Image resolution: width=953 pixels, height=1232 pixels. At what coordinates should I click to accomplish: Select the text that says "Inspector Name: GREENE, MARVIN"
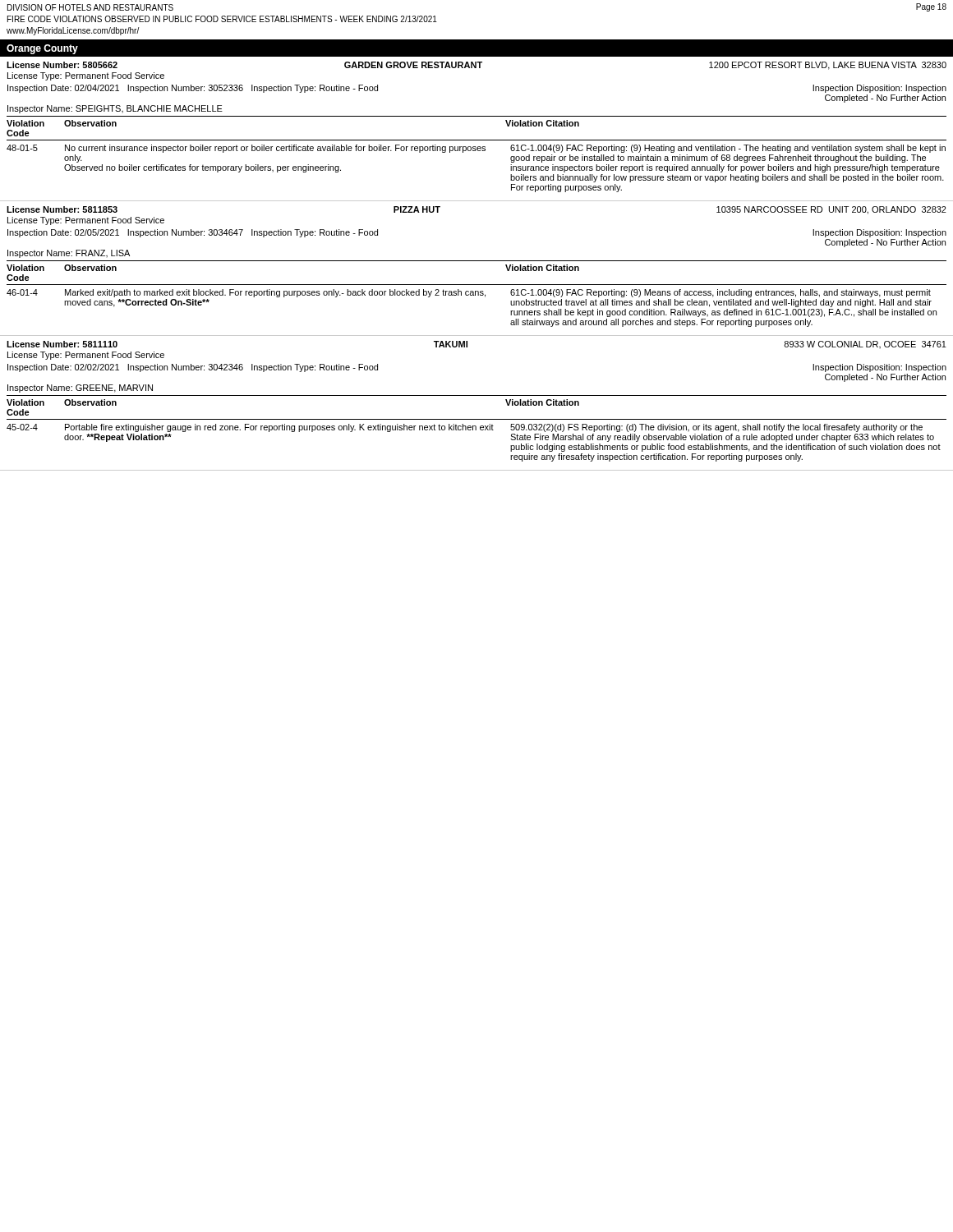click(80, 388)
